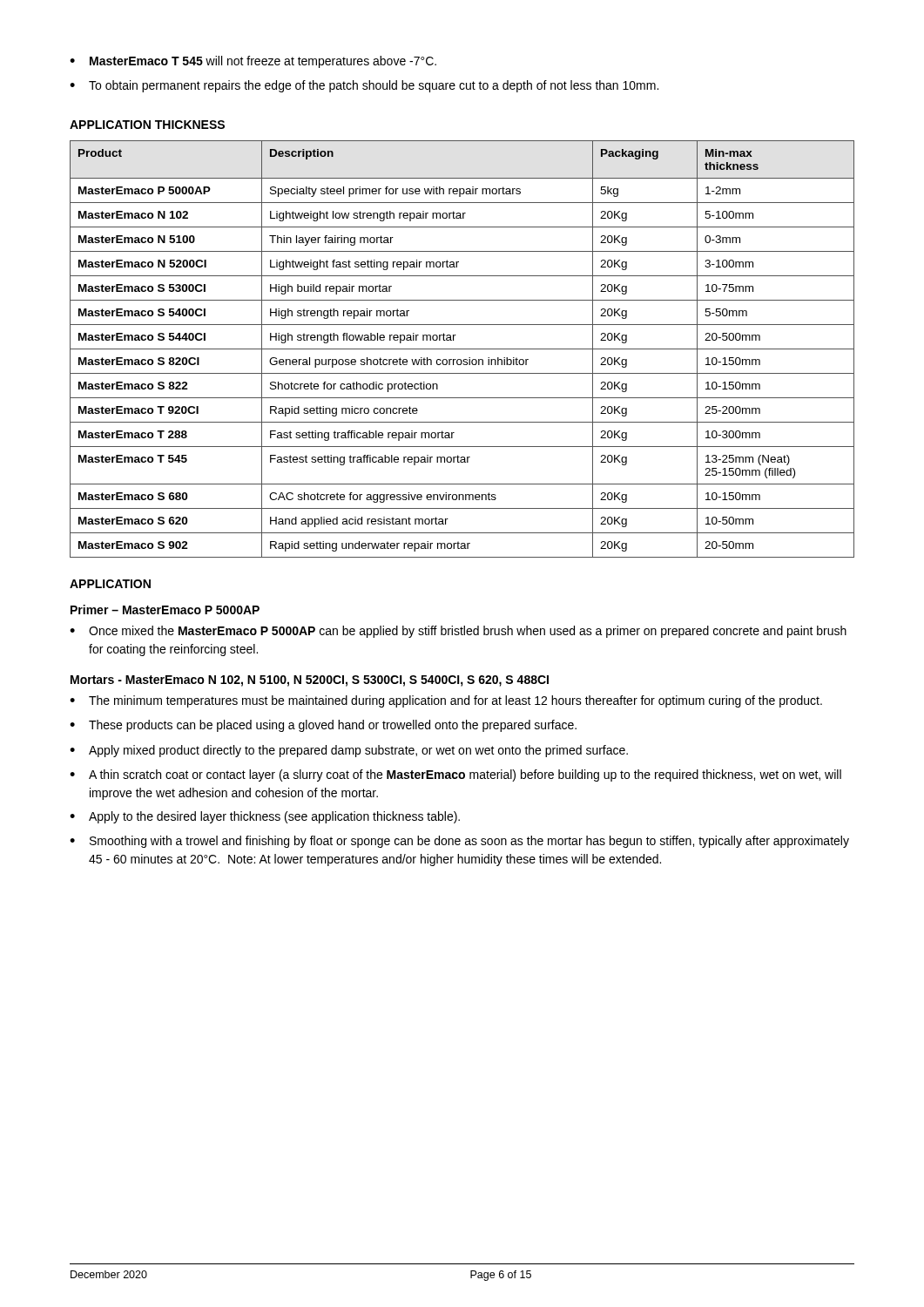This screenshot has height=1307, width=924.
Task: Locate the text "APPLICATION THICKNESS"
Action: tap(147, 124)
